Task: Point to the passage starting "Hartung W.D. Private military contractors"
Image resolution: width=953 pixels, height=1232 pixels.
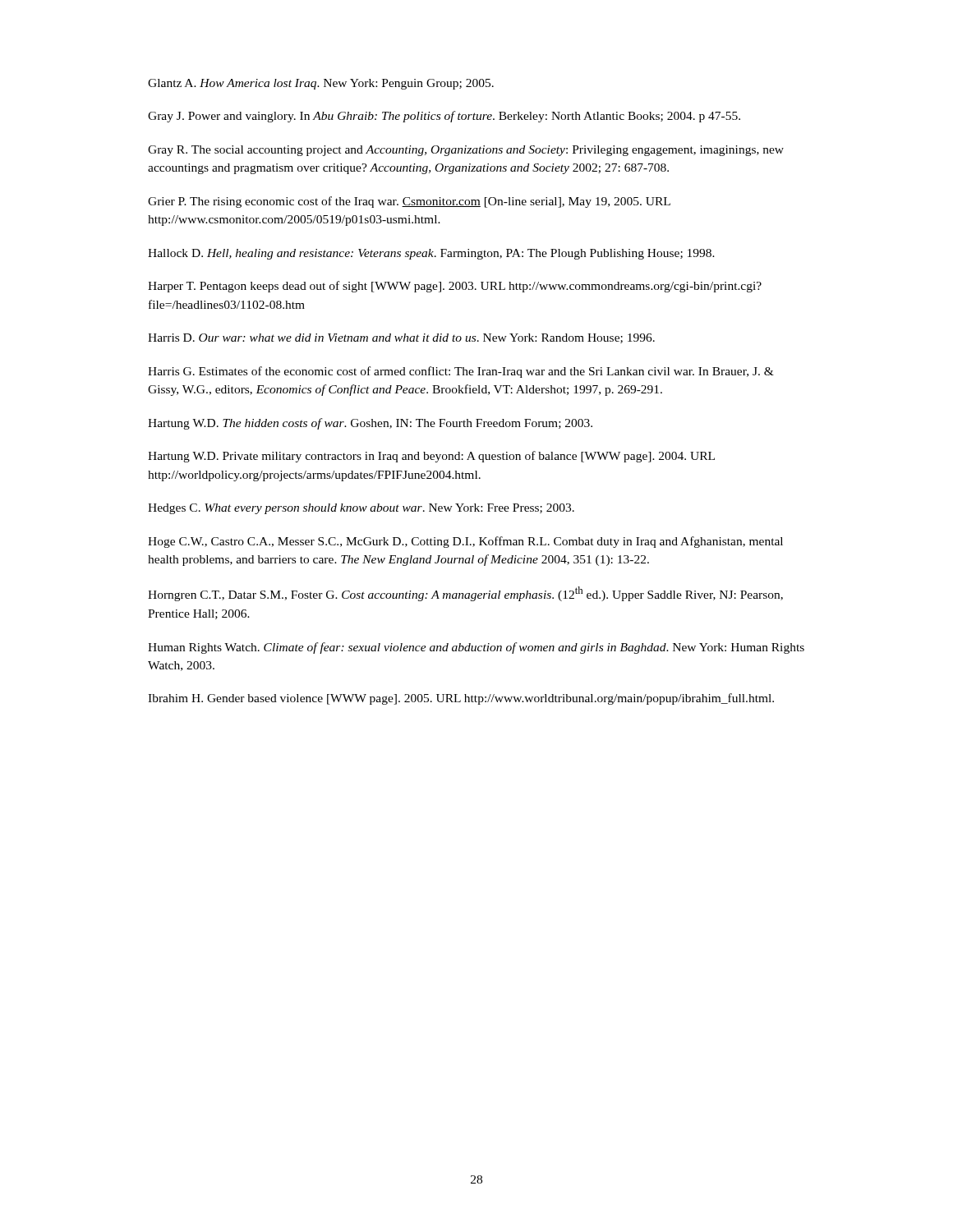Action: tap(432, 465)
